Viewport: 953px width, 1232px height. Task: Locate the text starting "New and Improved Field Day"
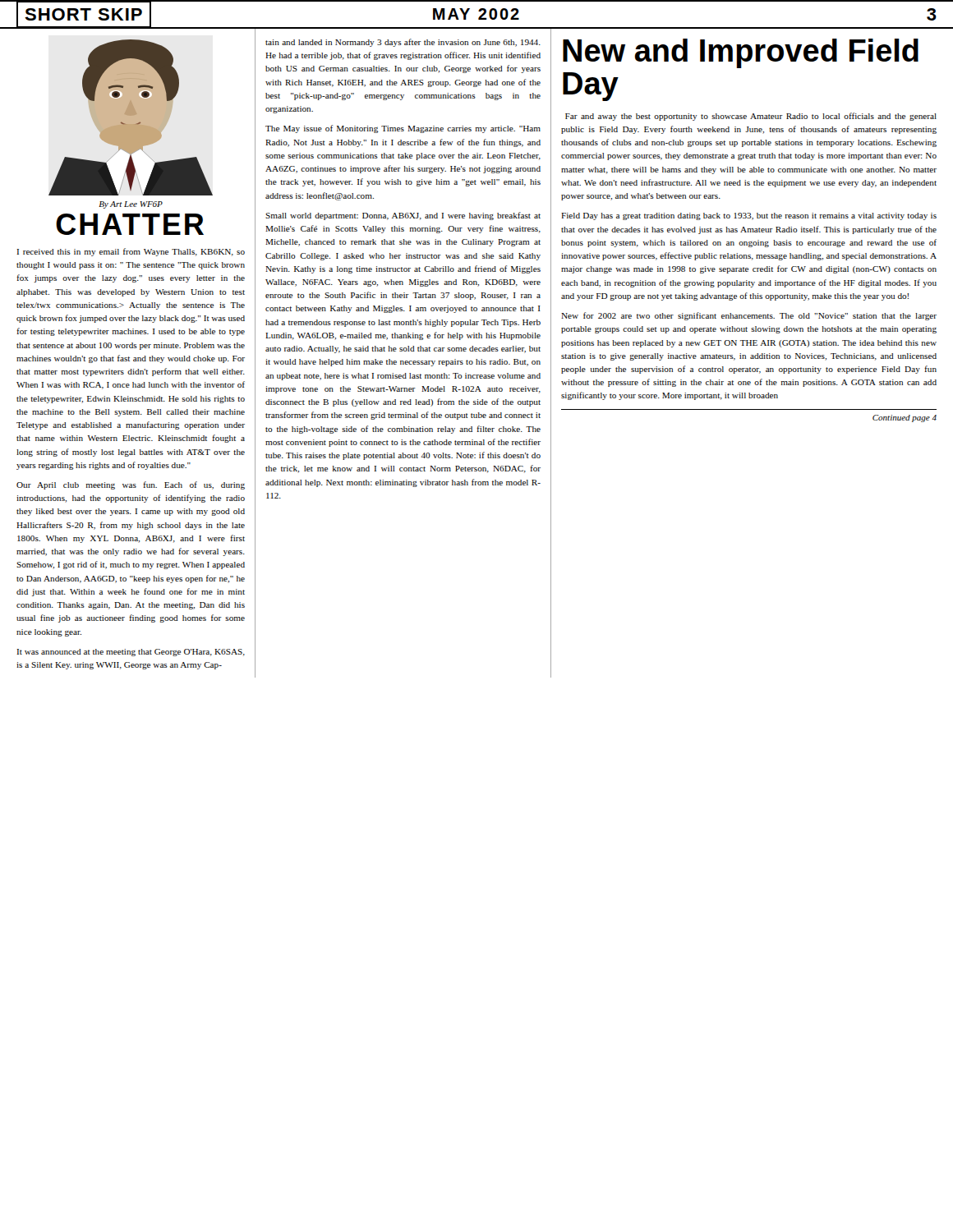tap(741, 68)
